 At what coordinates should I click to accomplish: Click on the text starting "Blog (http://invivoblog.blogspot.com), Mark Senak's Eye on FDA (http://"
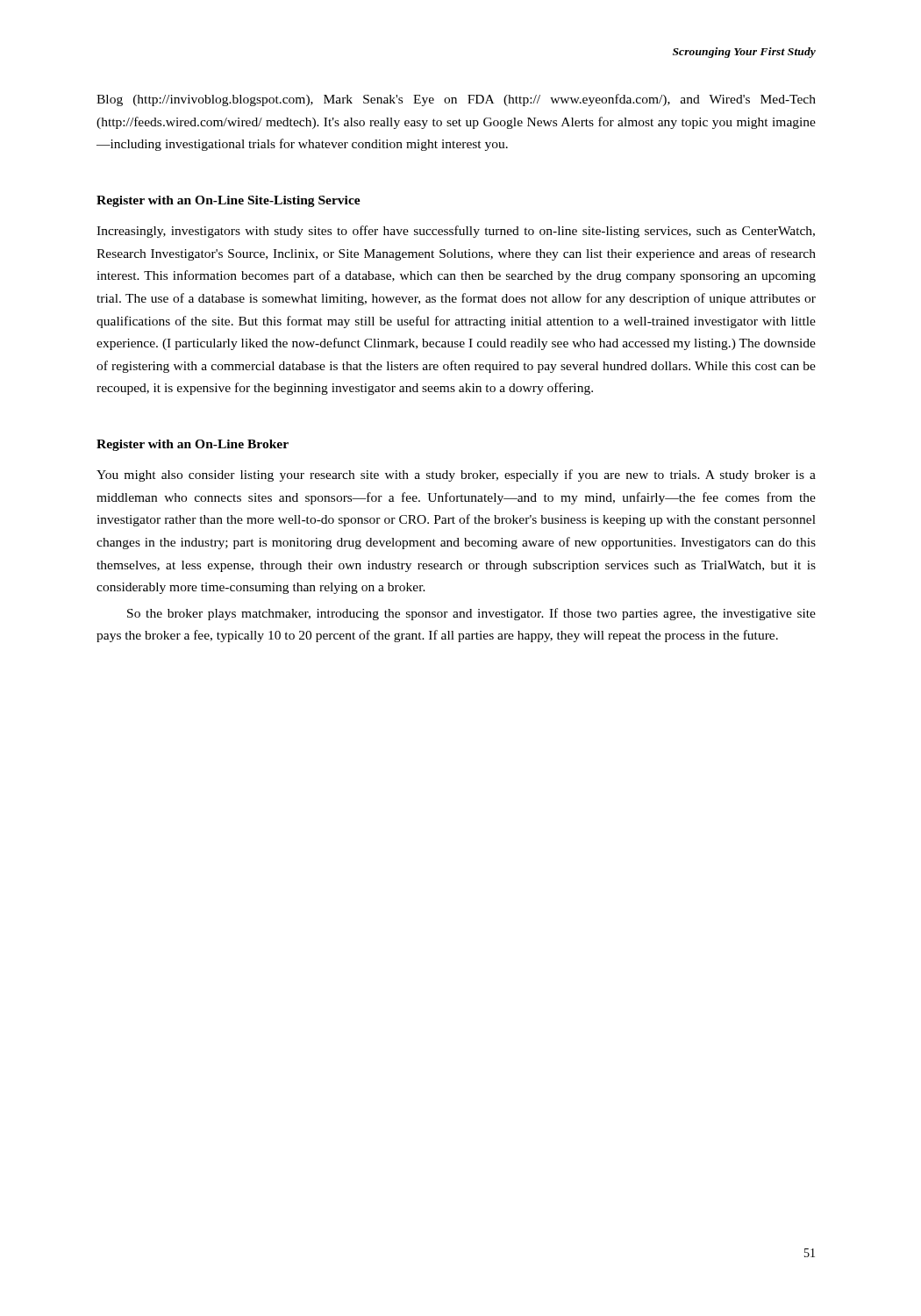pos(456,121)
